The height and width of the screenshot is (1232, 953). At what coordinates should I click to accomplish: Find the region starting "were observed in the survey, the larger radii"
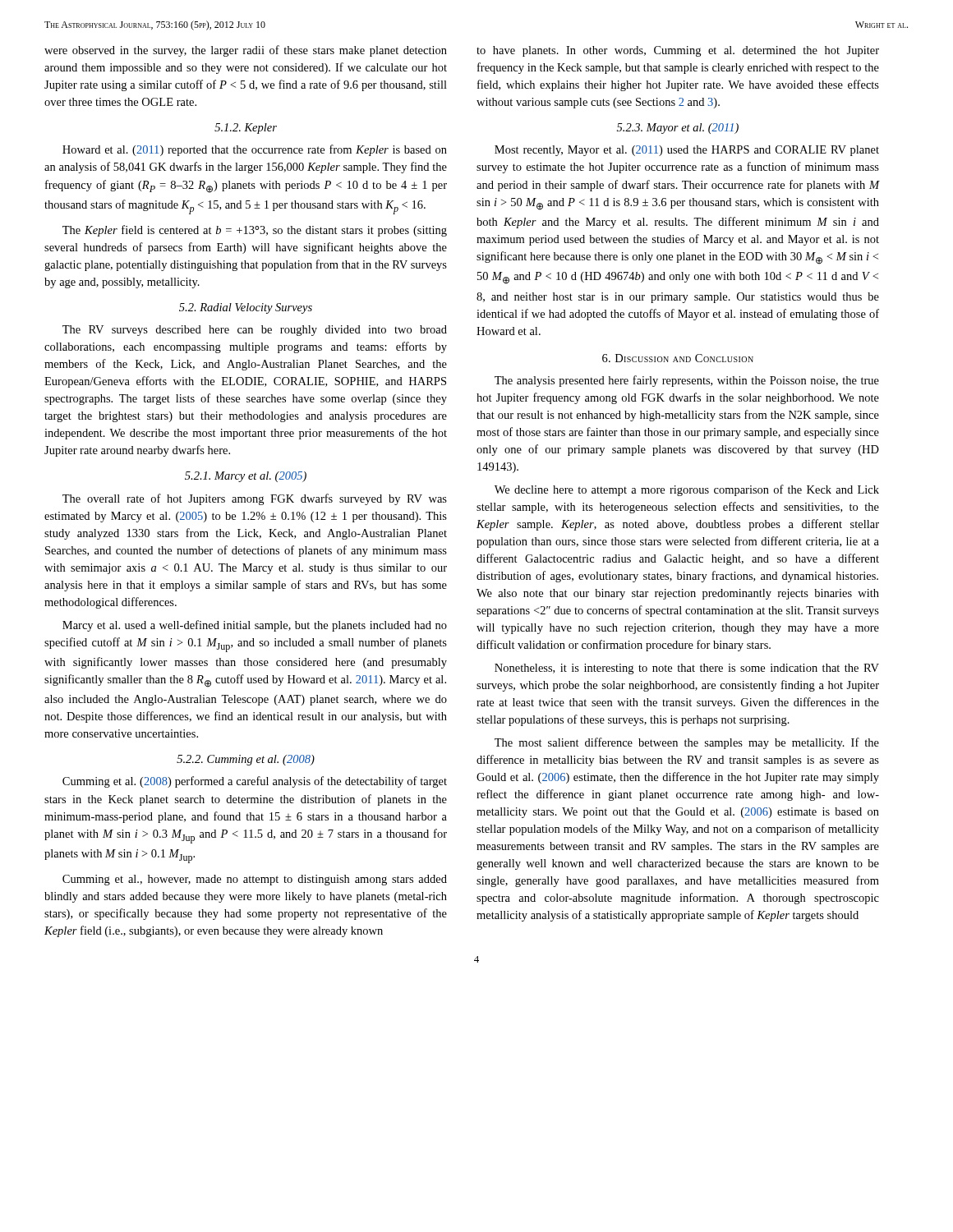(x=246, y=77)
